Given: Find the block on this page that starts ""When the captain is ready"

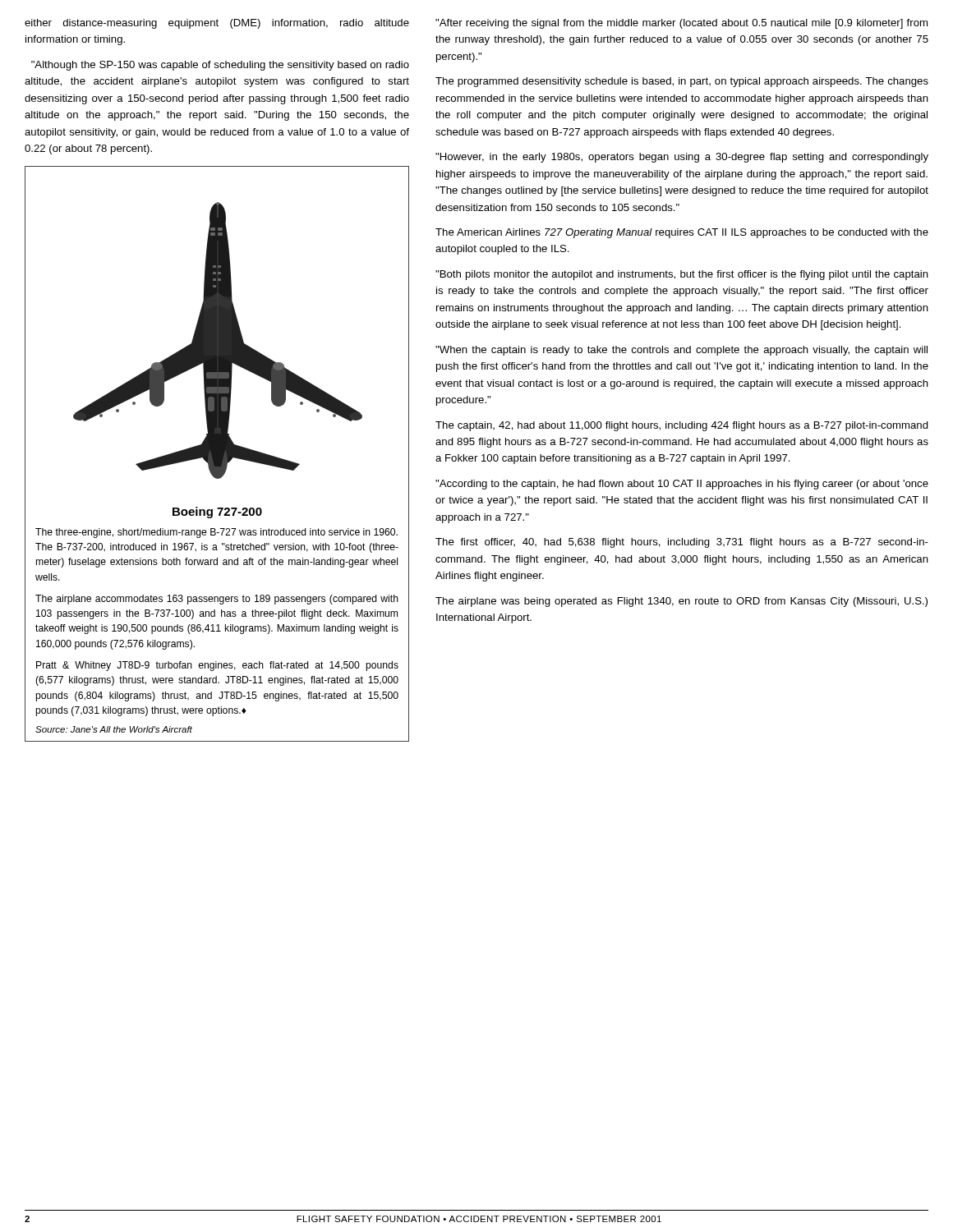Looking at the screenshot, I should click(682, 374).
